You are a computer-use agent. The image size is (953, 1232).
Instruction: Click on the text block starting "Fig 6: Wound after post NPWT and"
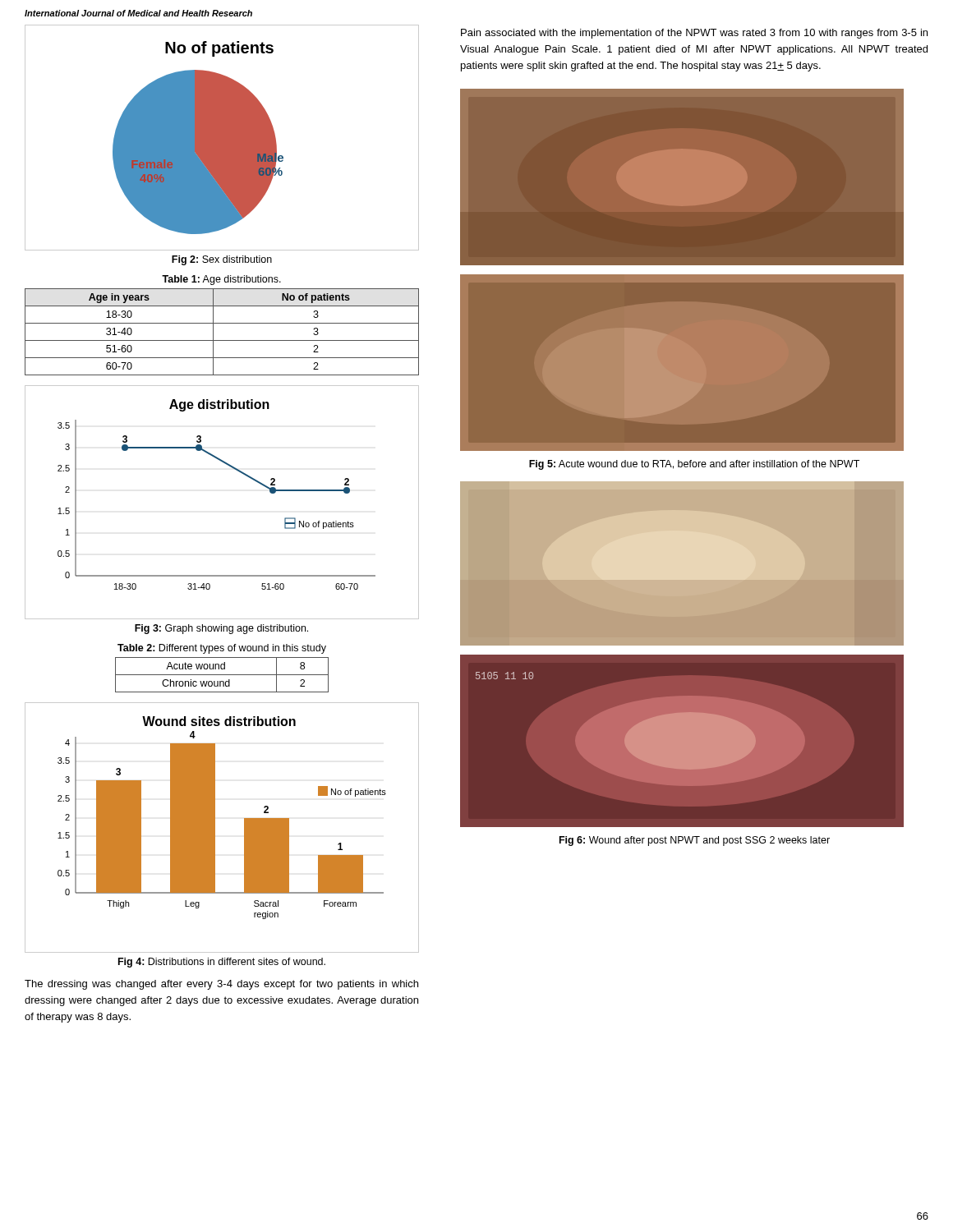coord(694,841)
